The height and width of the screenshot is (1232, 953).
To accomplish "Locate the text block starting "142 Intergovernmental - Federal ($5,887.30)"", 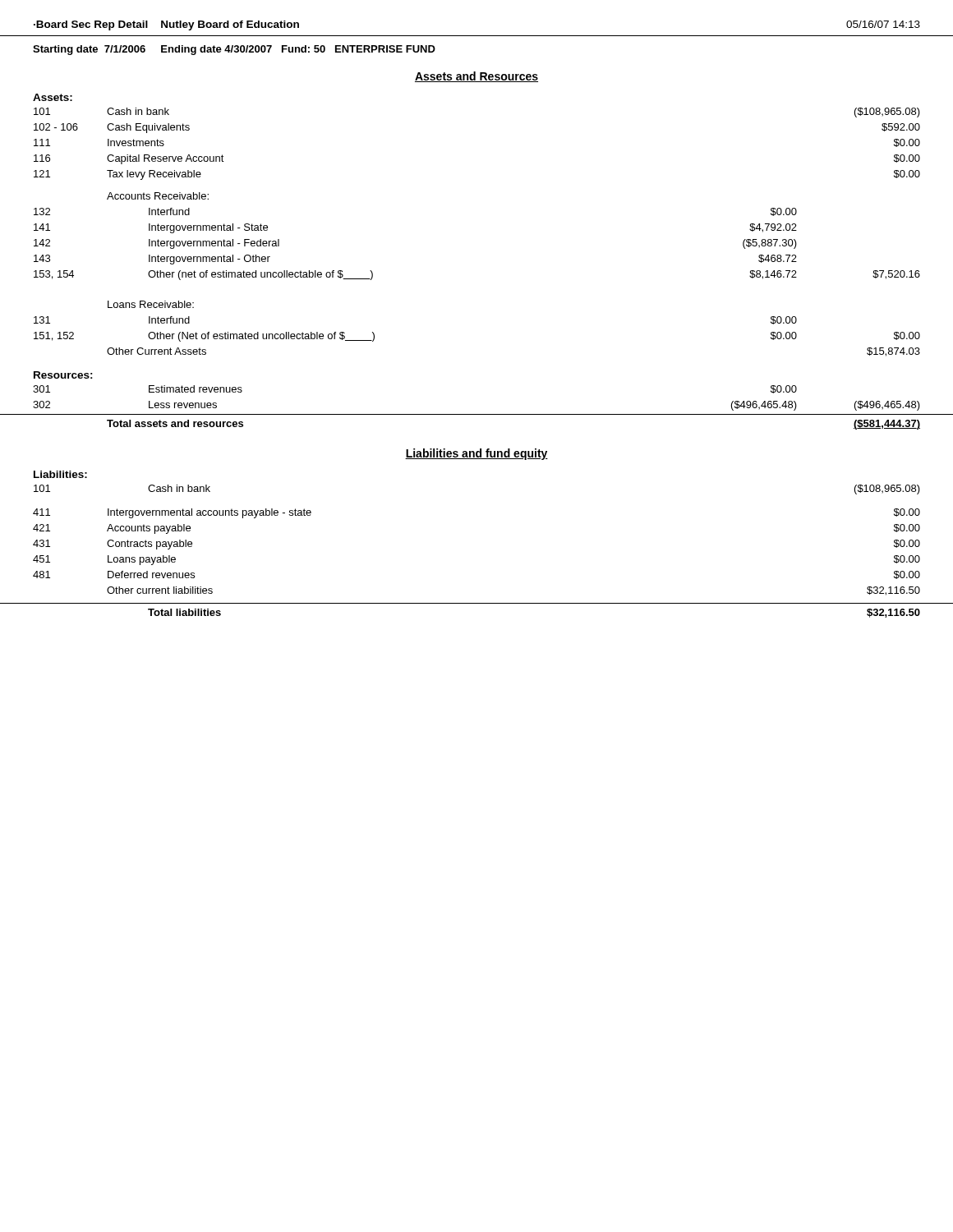I will (39, 244).
